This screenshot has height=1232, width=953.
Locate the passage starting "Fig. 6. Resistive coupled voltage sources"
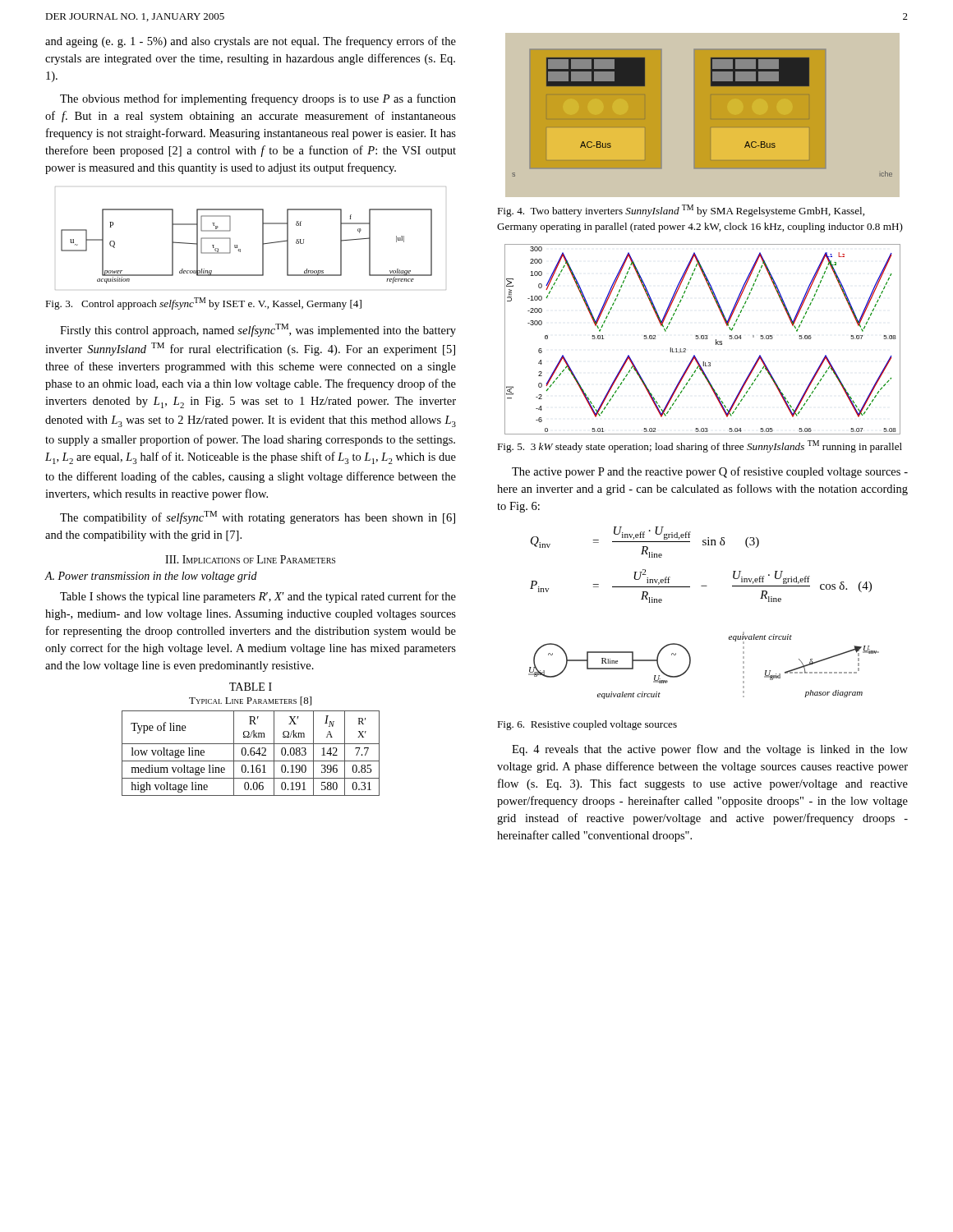pyautogui.click(x=587, y=724)
